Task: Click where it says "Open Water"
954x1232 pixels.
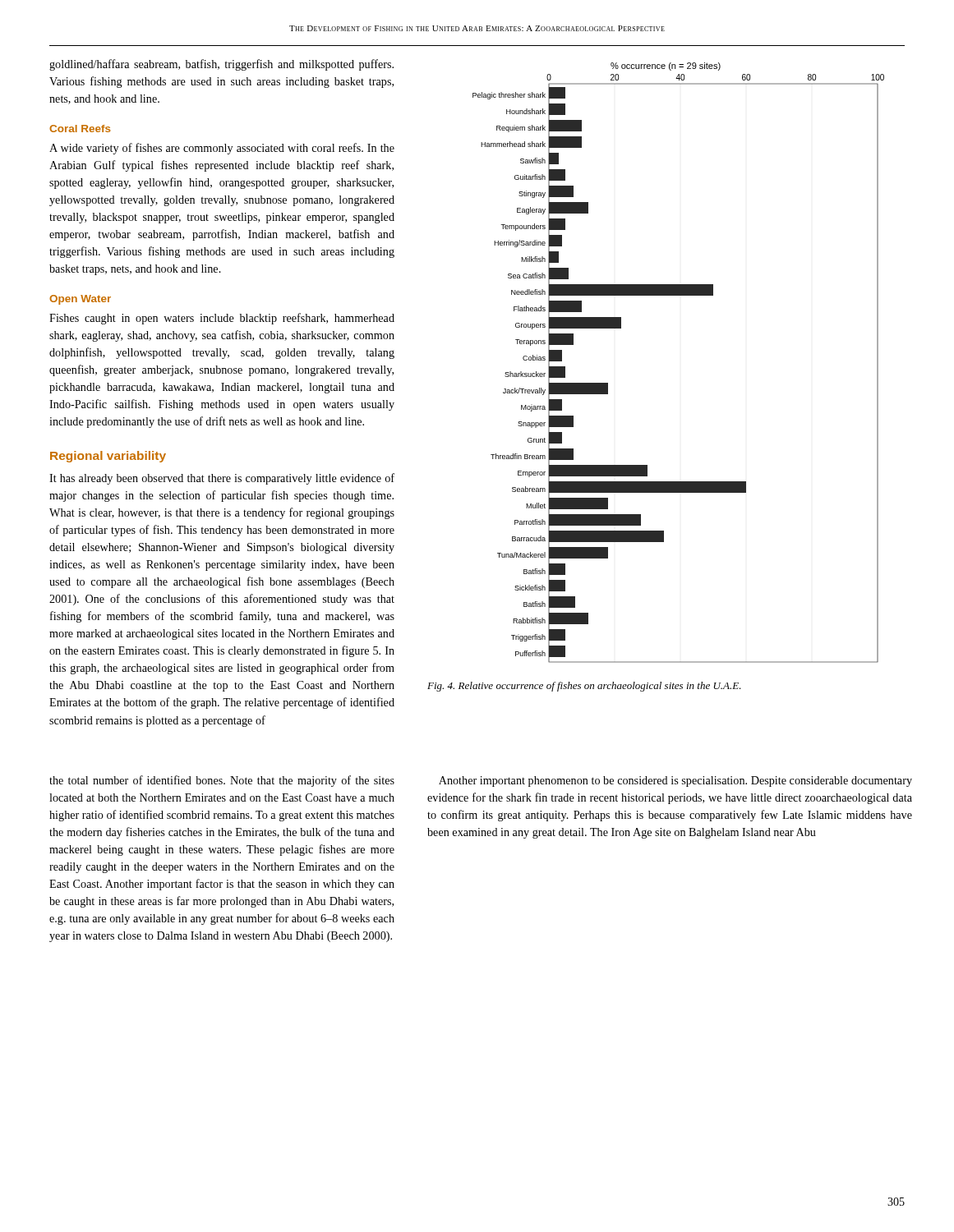Action: [80, 299]
